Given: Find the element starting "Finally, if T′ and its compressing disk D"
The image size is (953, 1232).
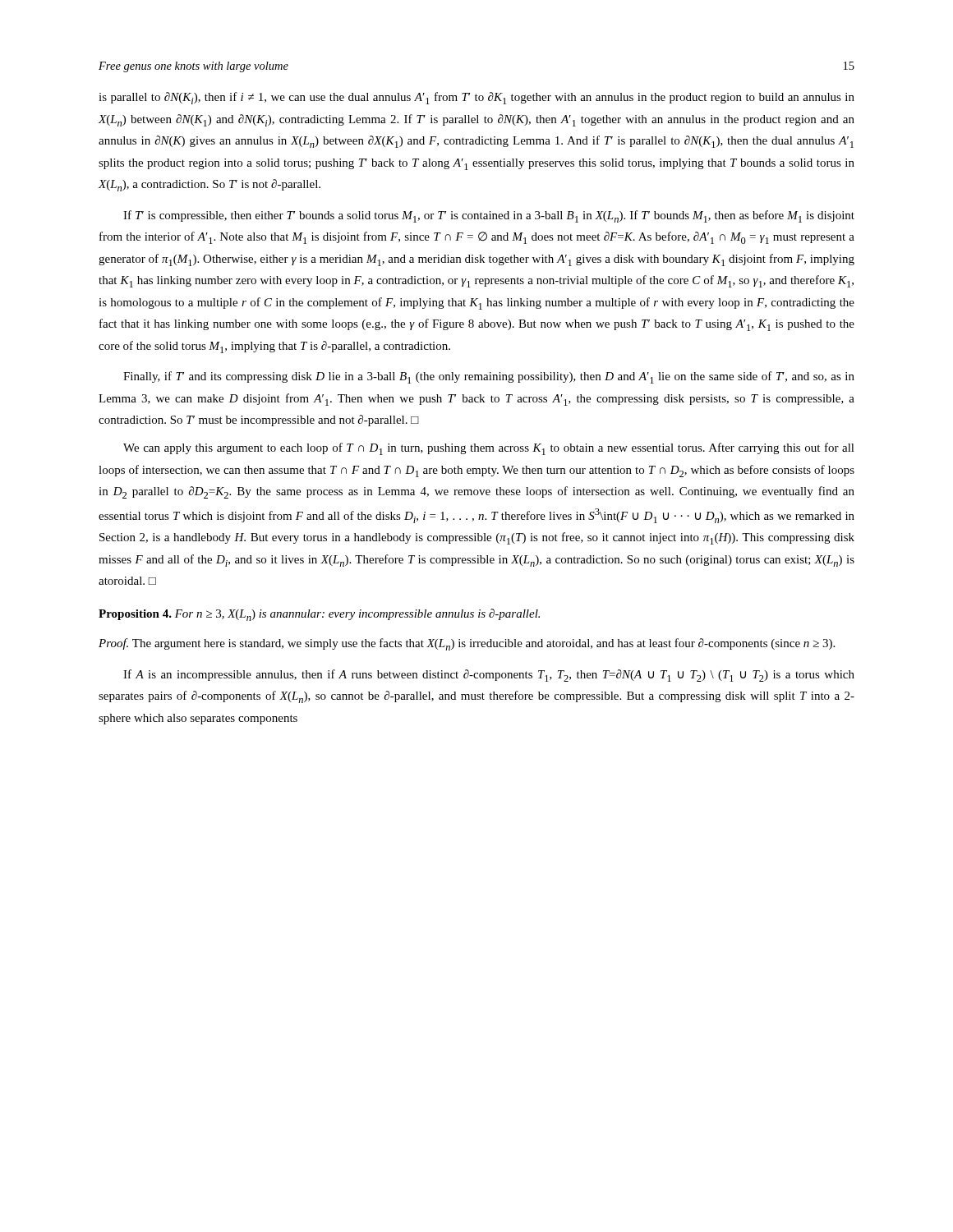Looking at the screenshot, I should point(476,398).
